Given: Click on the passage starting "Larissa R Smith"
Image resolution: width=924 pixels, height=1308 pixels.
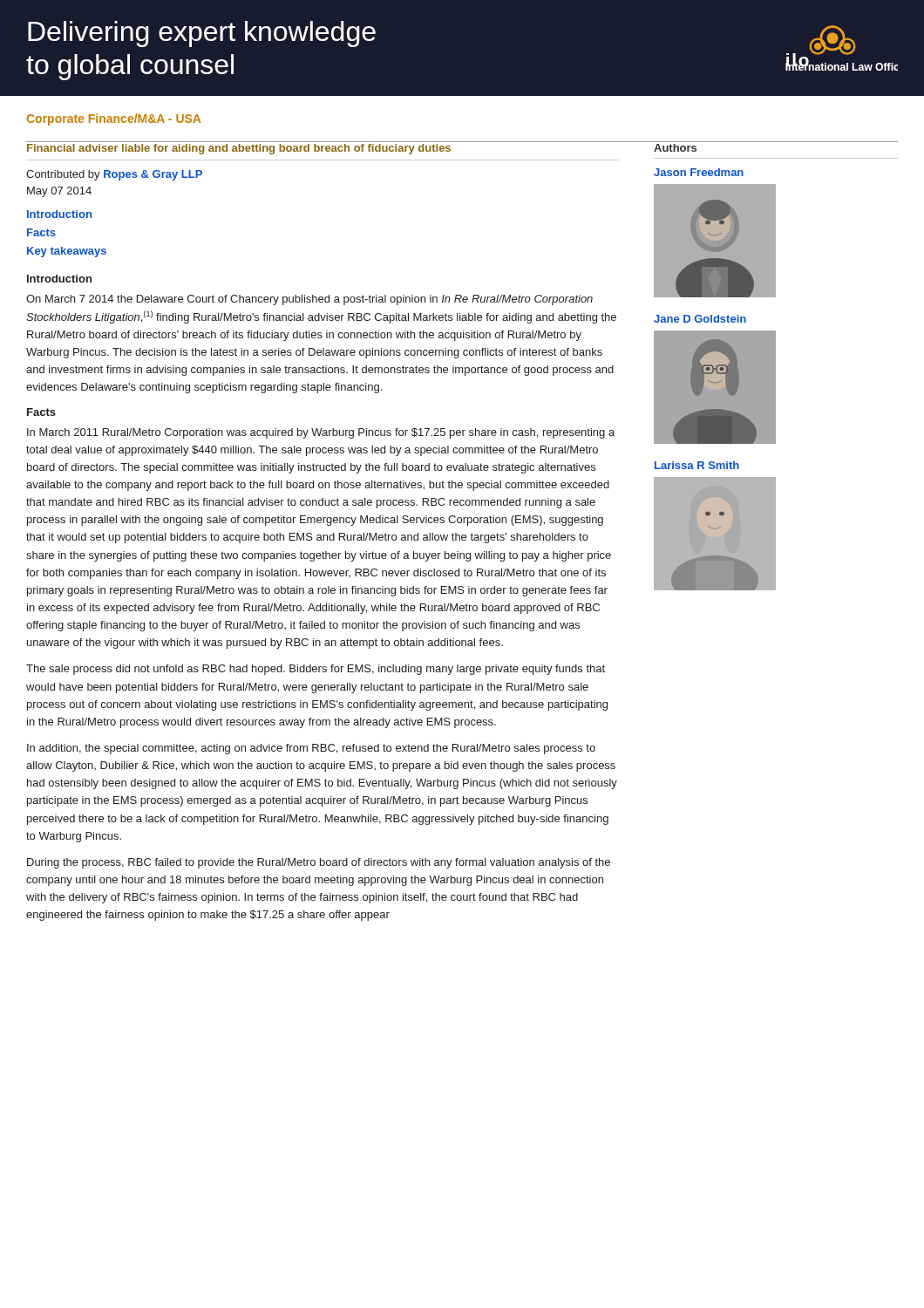Looking at the screenshot, I should coord(697,465).
